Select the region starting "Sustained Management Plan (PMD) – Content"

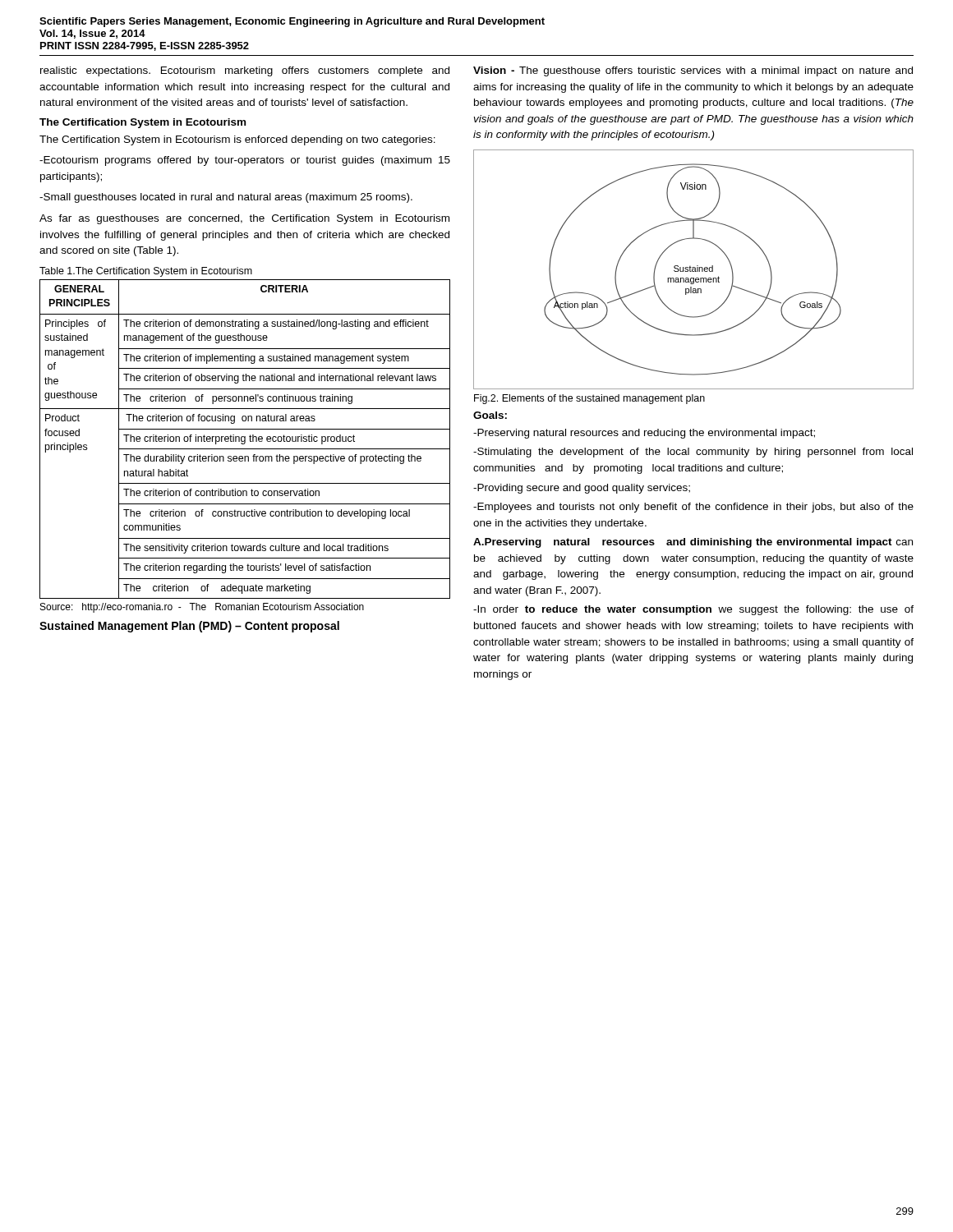click(190, 626)
